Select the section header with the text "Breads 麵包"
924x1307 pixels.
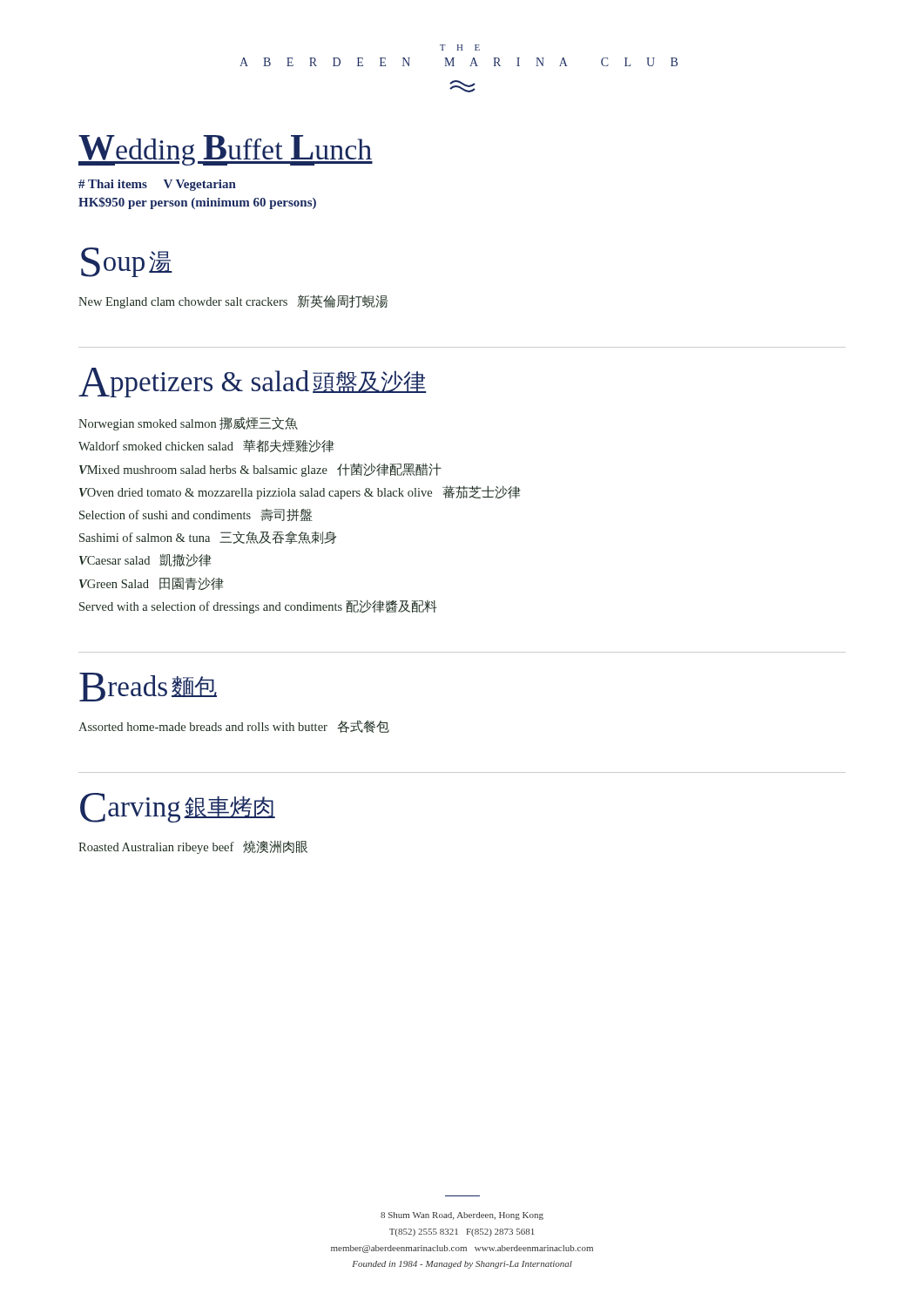coord(148,687)
